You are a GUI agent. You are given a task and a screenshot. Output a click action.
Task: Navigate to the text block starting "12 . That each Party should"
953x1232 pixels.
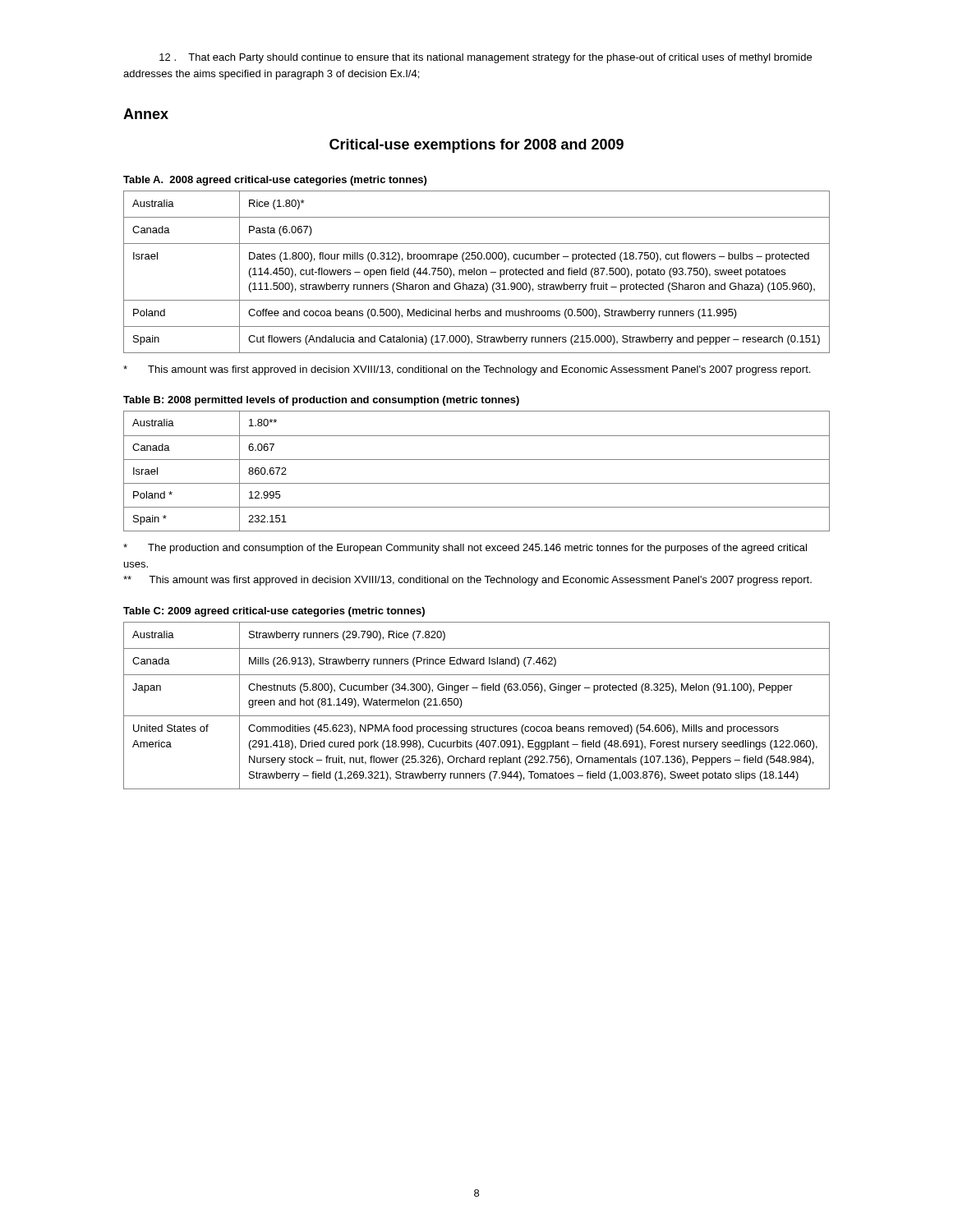point(468,65)
